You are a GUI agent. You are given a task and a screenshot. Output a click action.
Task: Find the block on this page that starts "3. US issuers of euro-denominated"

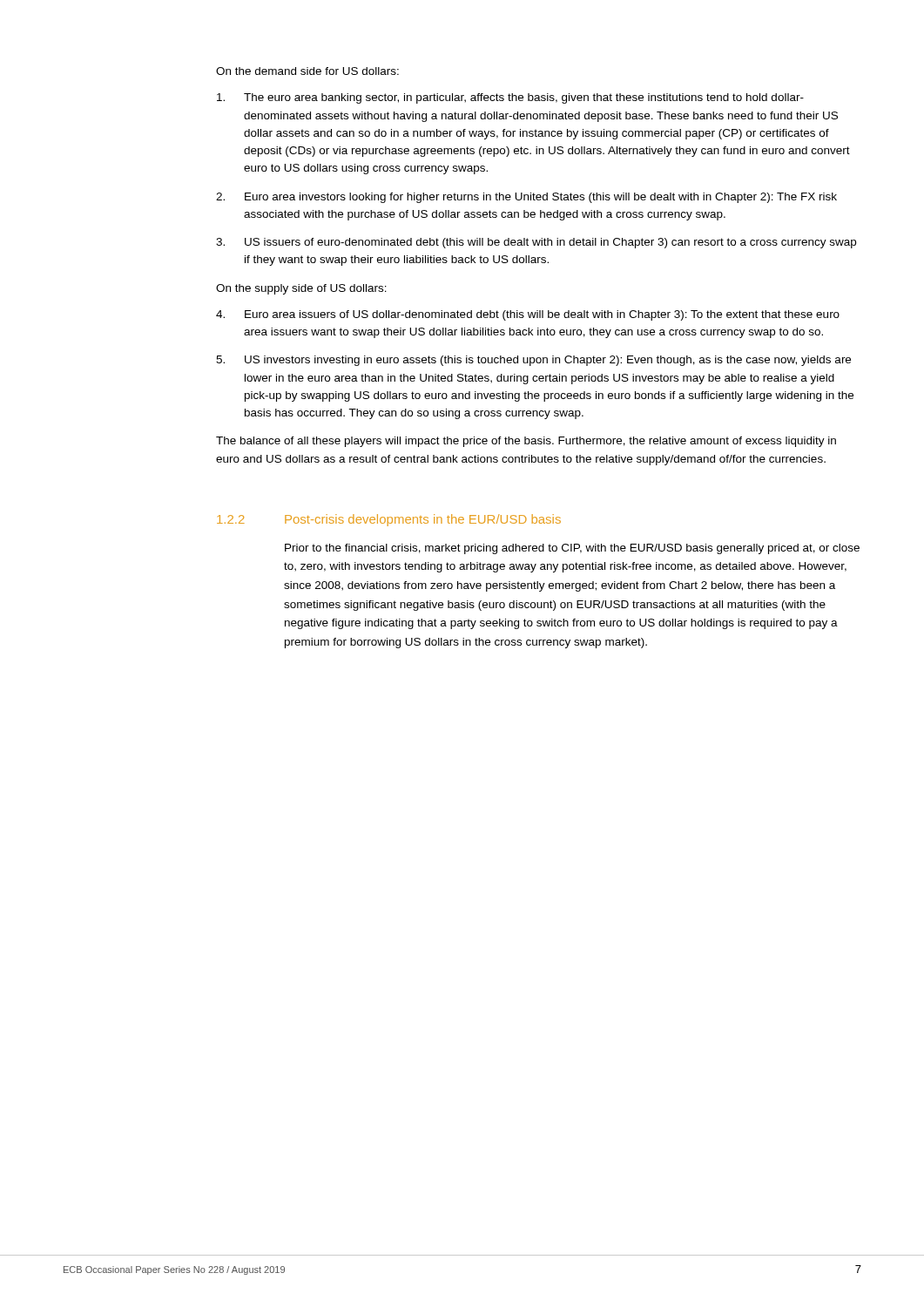point(539,251)
